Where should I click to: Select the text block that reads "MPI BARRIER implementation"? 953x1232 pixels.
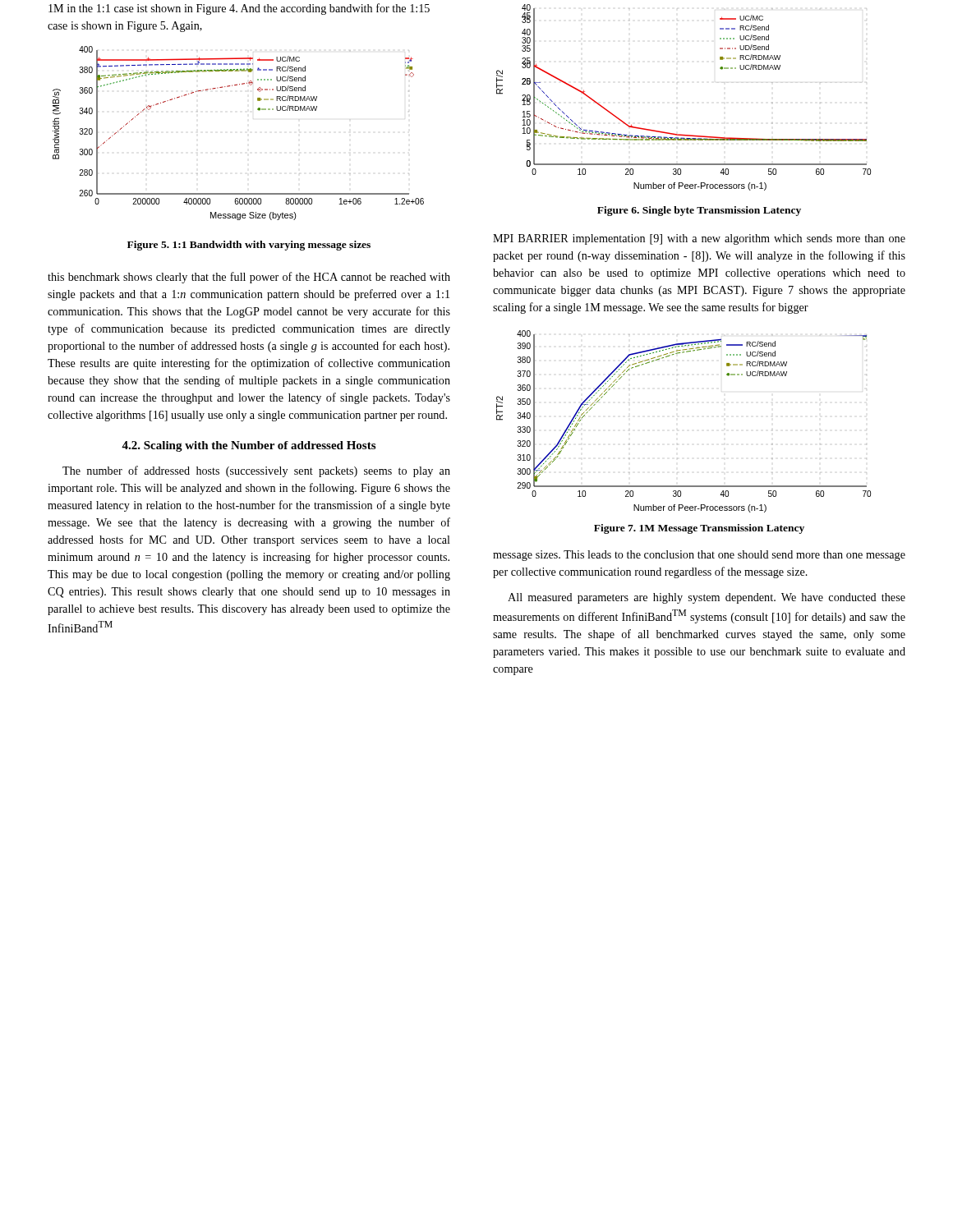pos(699,273)
